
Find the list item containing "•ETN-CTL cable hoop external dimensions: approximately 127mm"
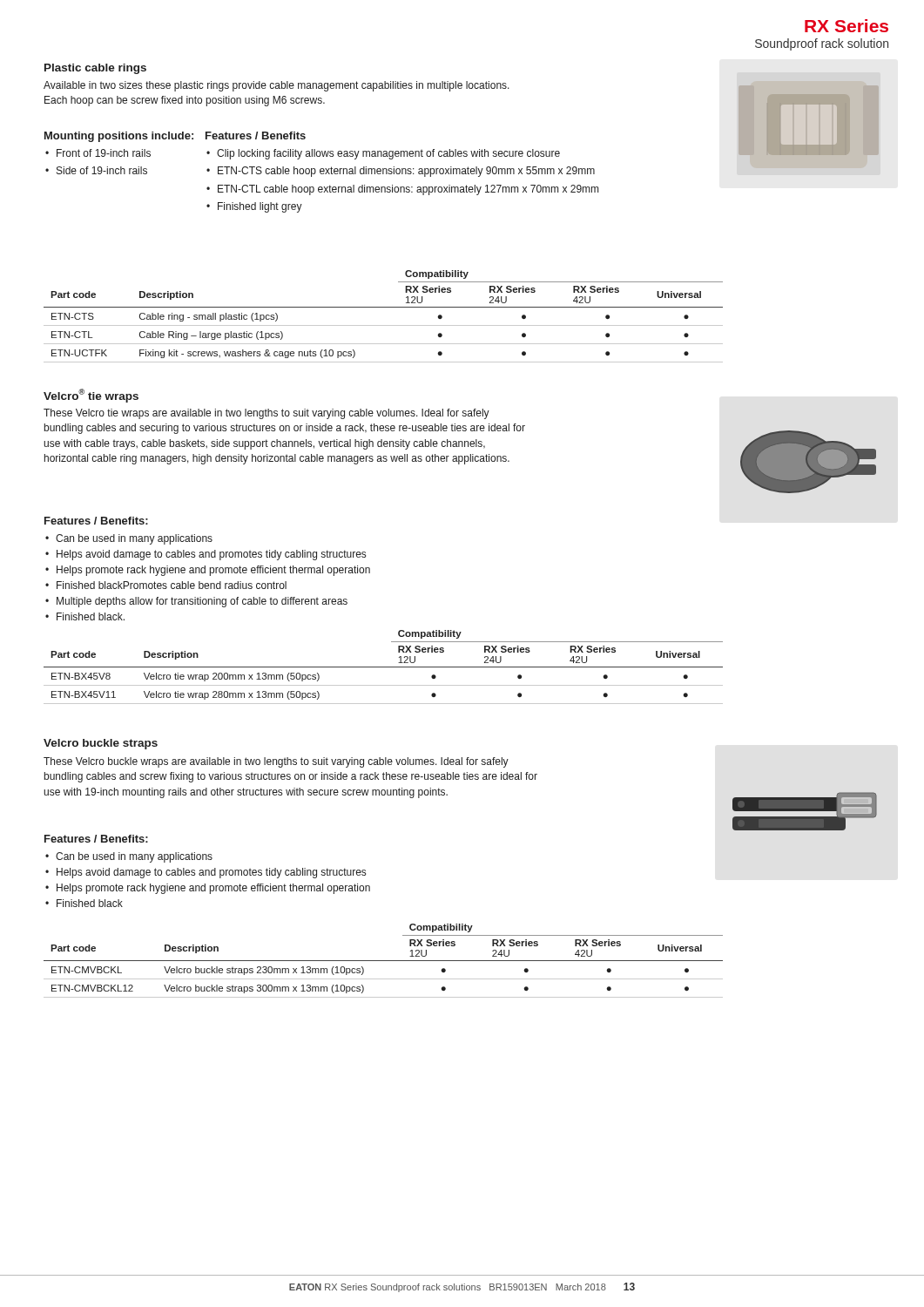click(403, 190)
